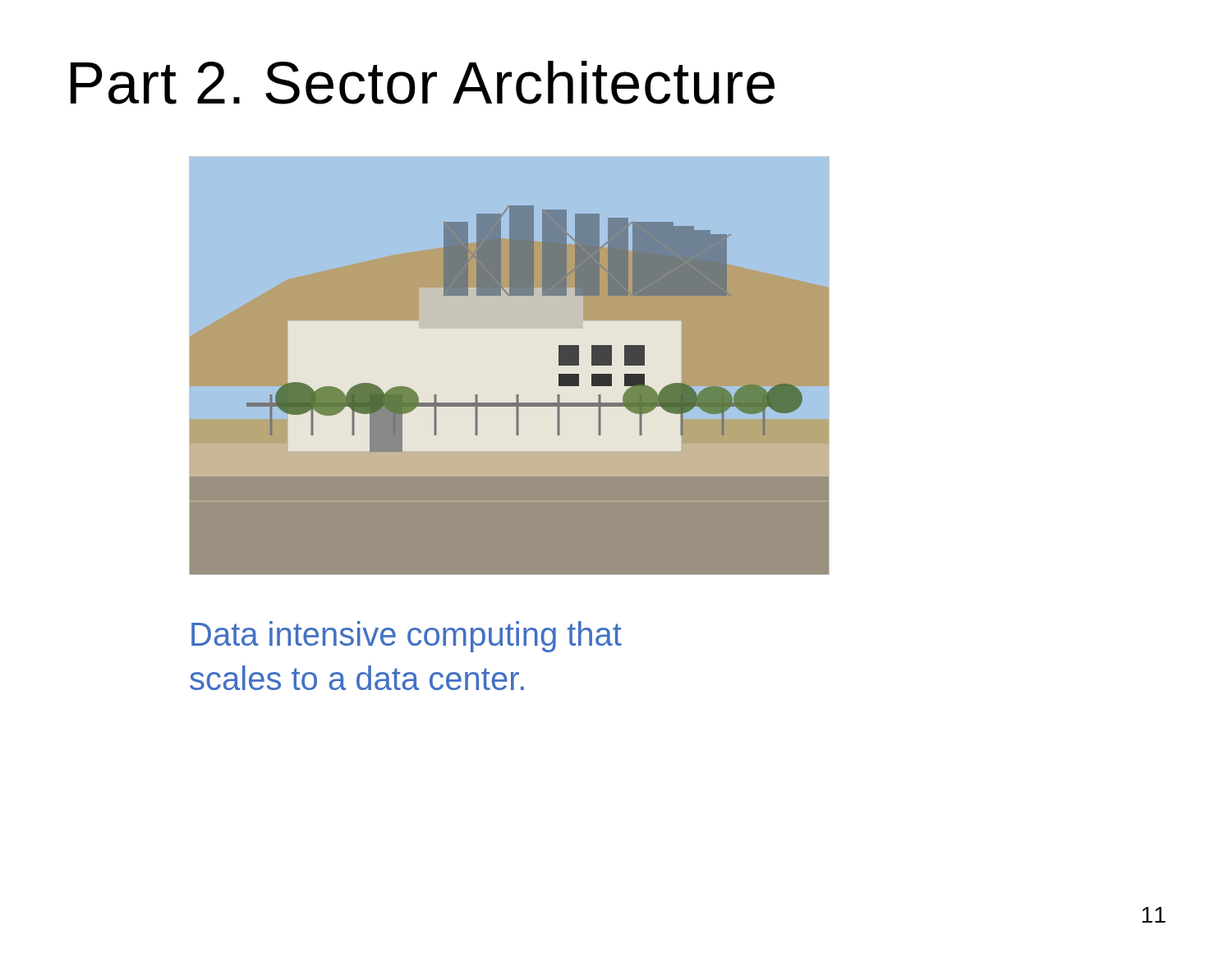Select the photo
The width and height of the screenshot is (1232, 953).
pos(509,366)
